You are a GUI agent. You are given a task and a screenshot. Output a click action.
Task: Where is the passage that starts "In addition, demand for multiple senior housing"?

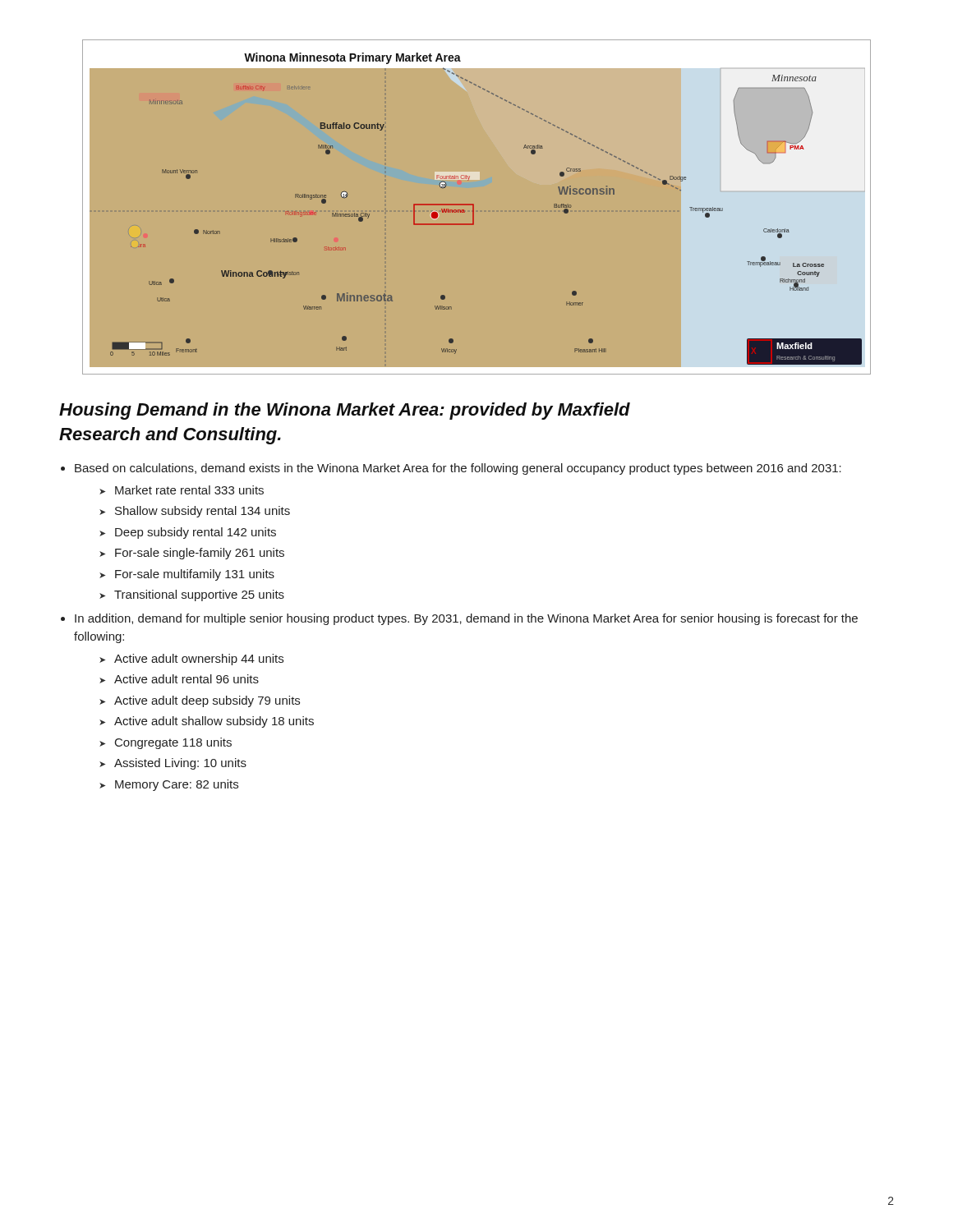466,619
